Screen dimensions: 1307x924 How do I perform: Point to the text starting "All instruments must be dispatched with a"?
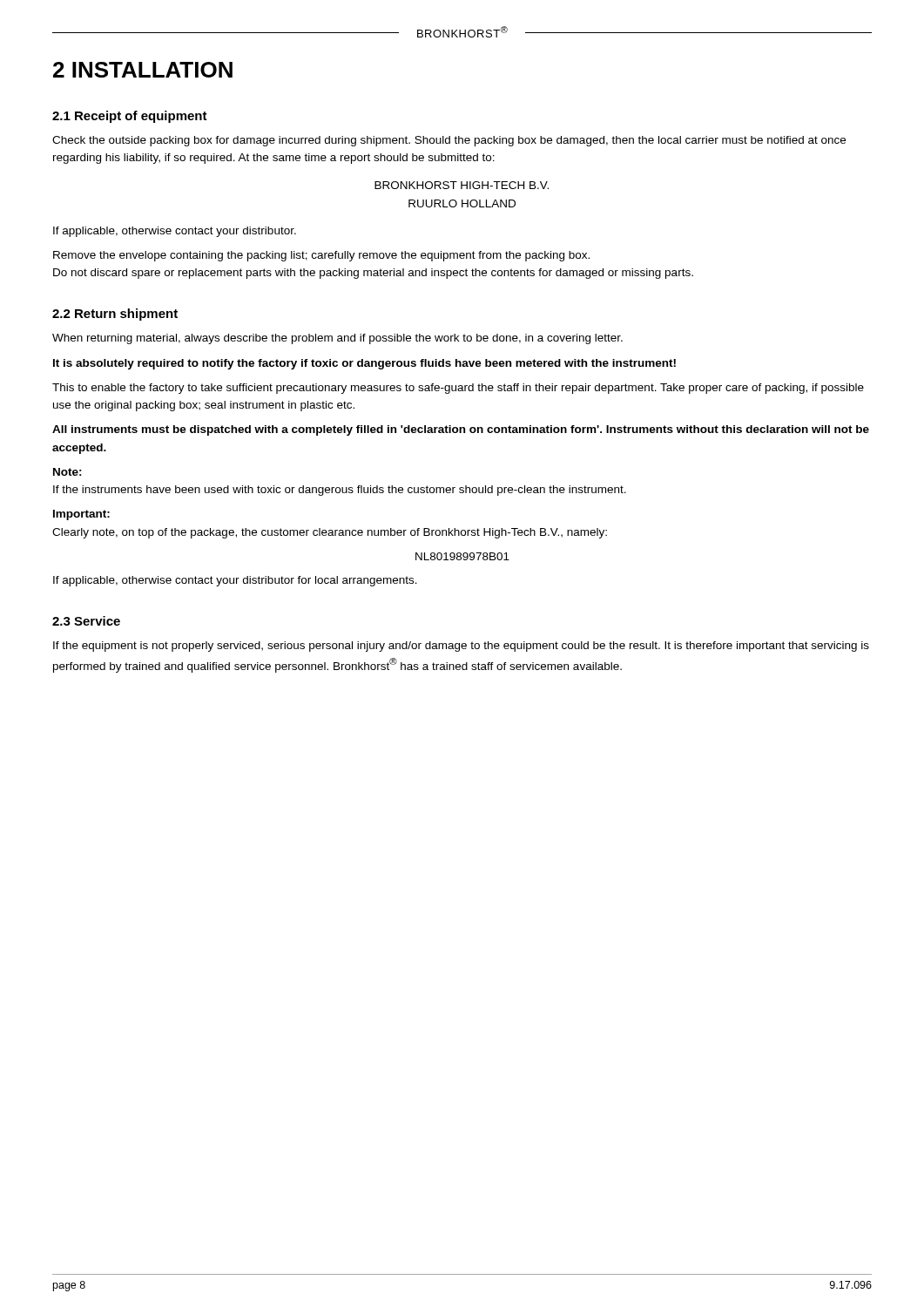pyautogui.click(x=461, y=438)
